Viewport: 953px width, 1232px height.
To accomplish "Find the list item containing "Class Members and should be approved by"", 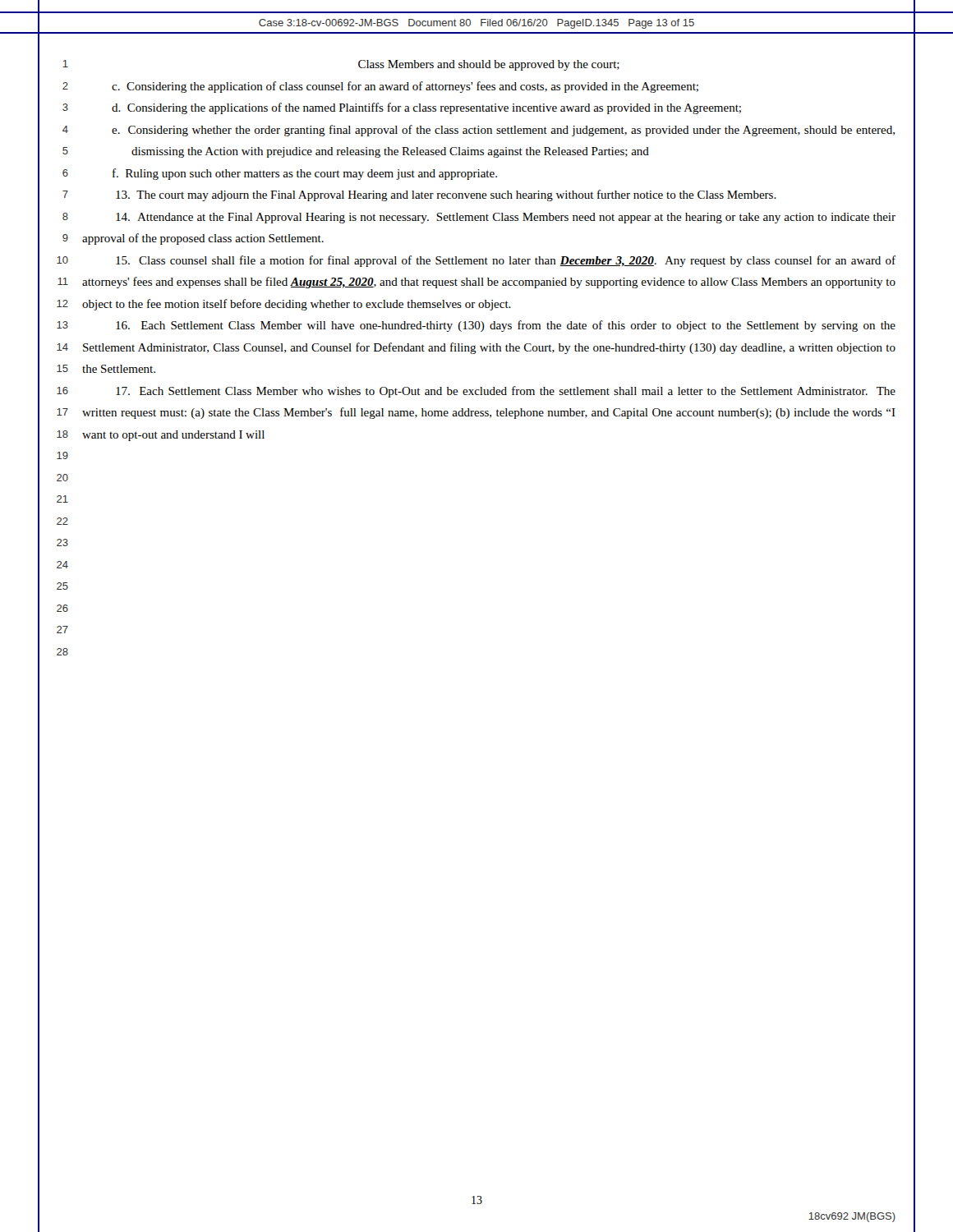I will tap(489, 64).
